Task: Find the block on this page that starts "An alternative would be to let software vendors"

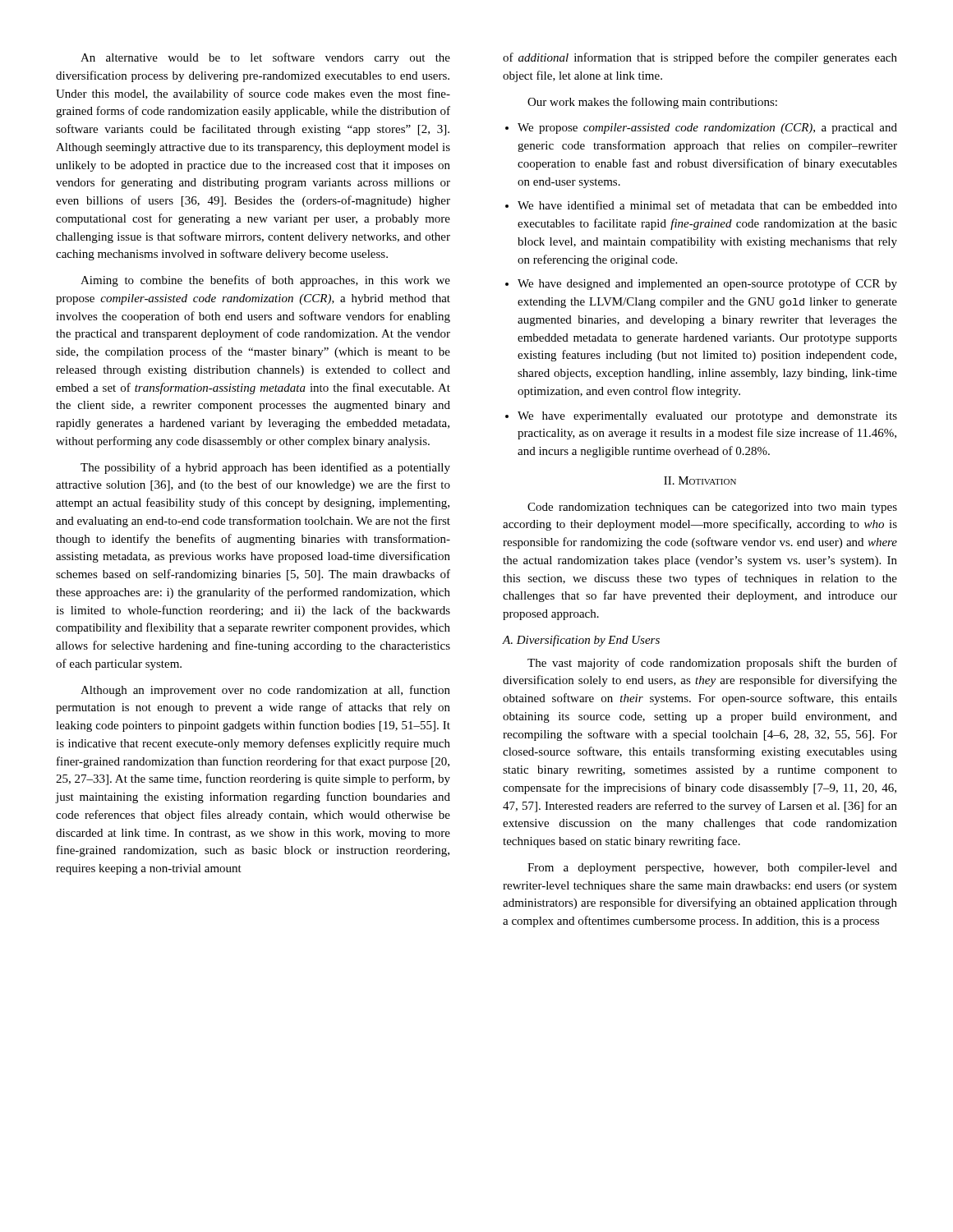Action: [x=253, y=156]
